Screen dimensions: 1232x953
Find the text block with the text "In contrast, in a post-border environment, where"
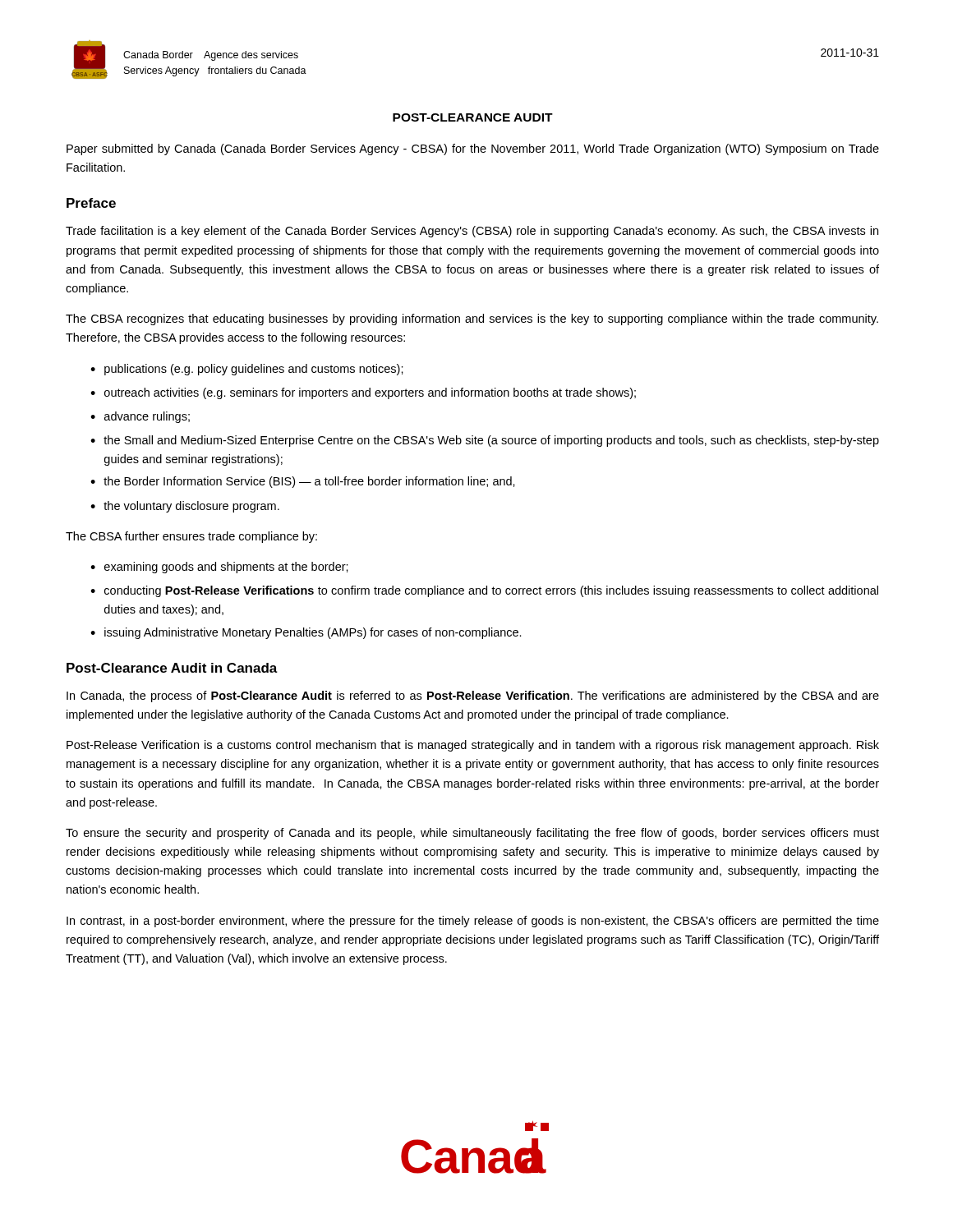tap(472, 939)
